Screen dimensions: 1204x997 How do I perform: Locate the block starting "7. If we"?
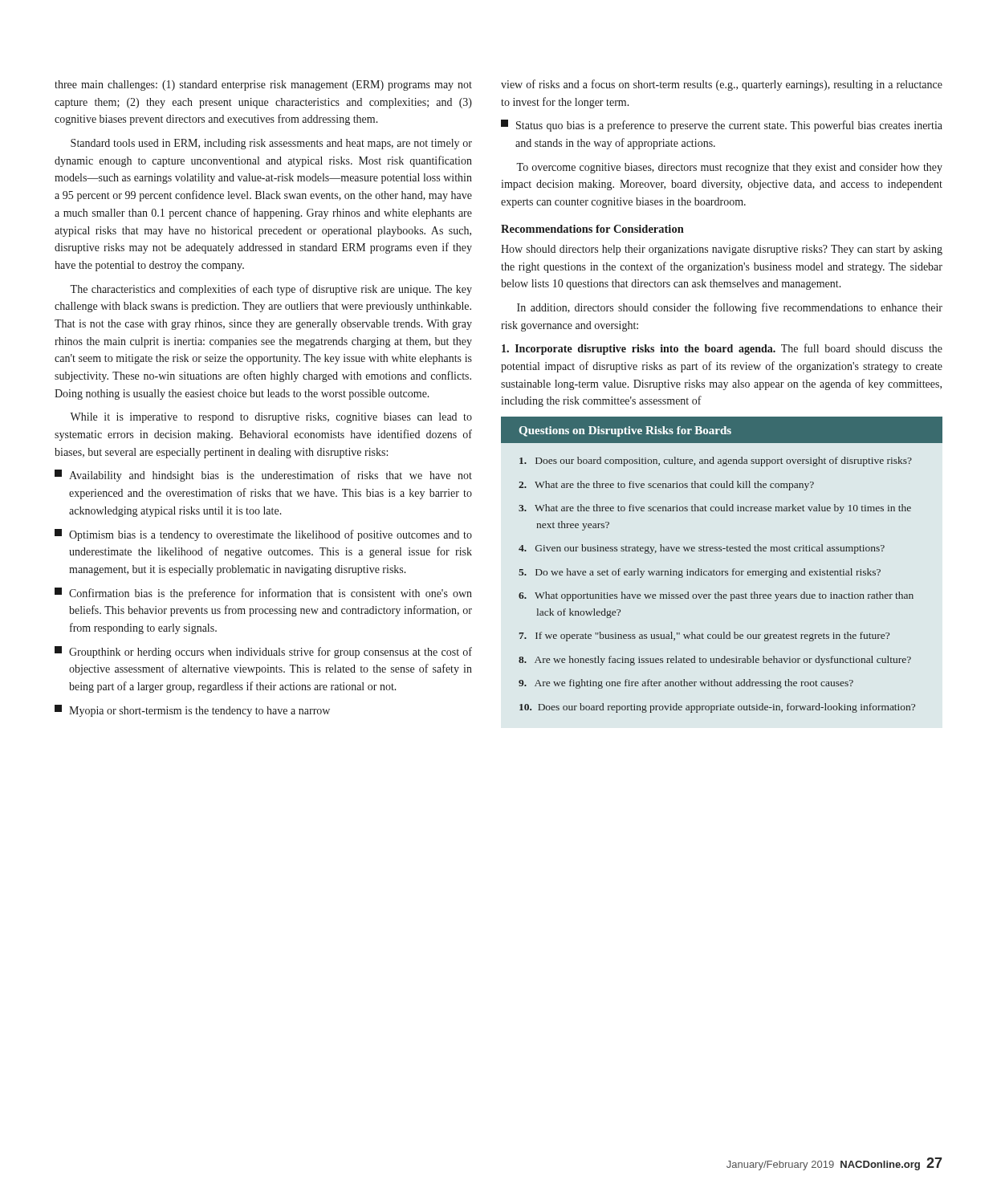tap(704, 635)
